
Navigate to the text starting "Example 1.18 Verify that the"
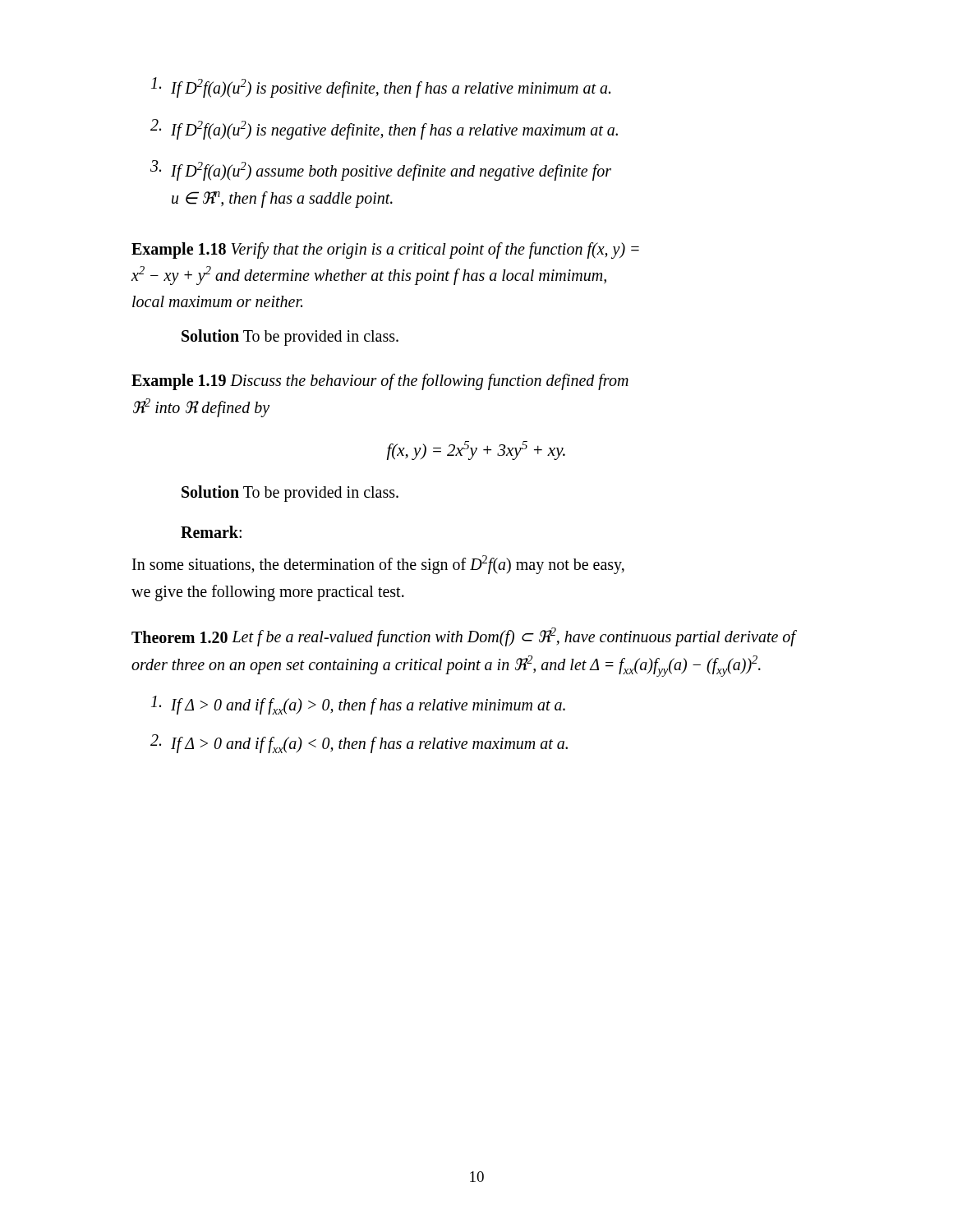386,275
